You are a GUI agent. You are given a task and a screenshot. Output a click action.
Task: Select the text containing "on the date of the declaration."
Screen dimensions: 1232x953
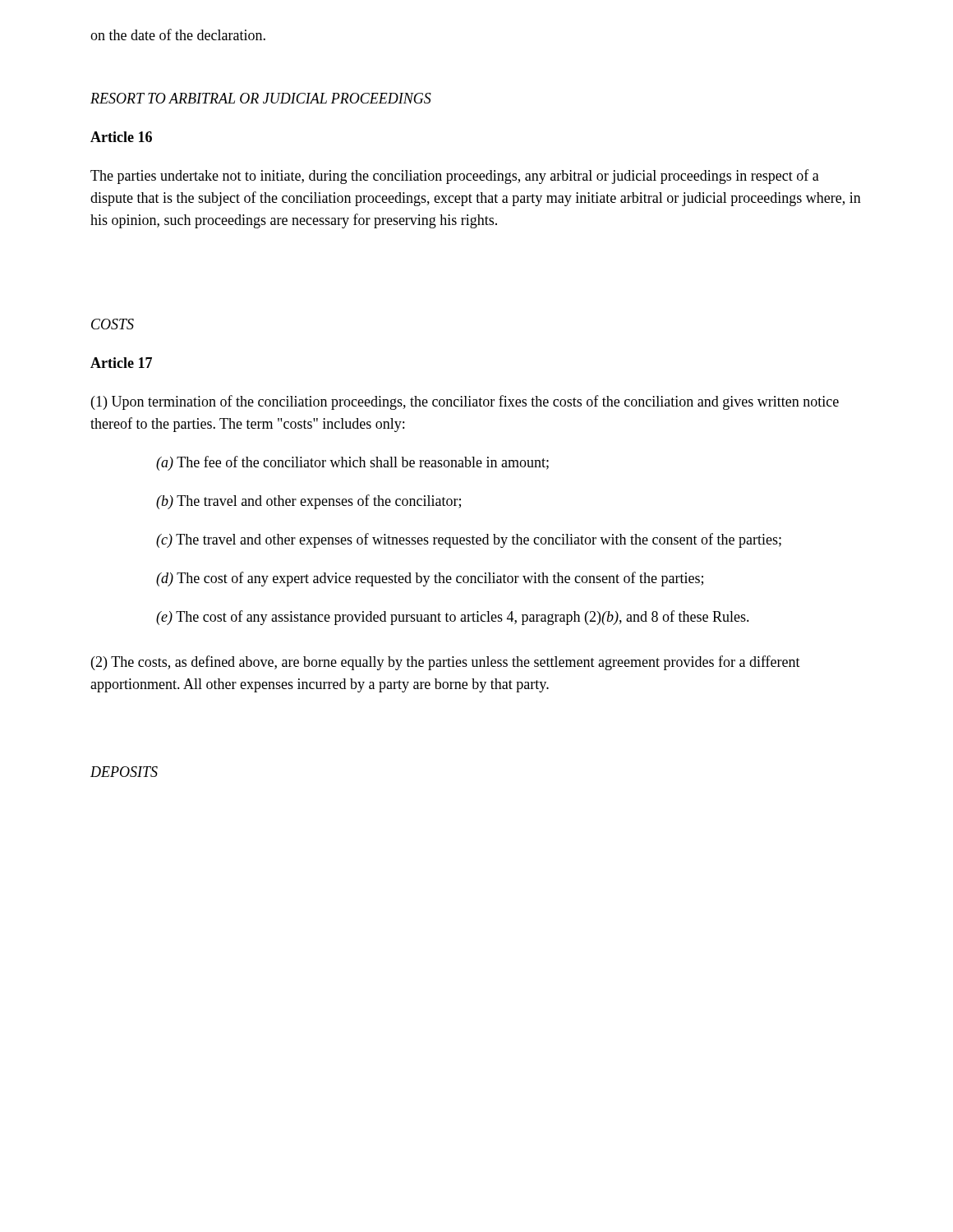click(178, 35)
